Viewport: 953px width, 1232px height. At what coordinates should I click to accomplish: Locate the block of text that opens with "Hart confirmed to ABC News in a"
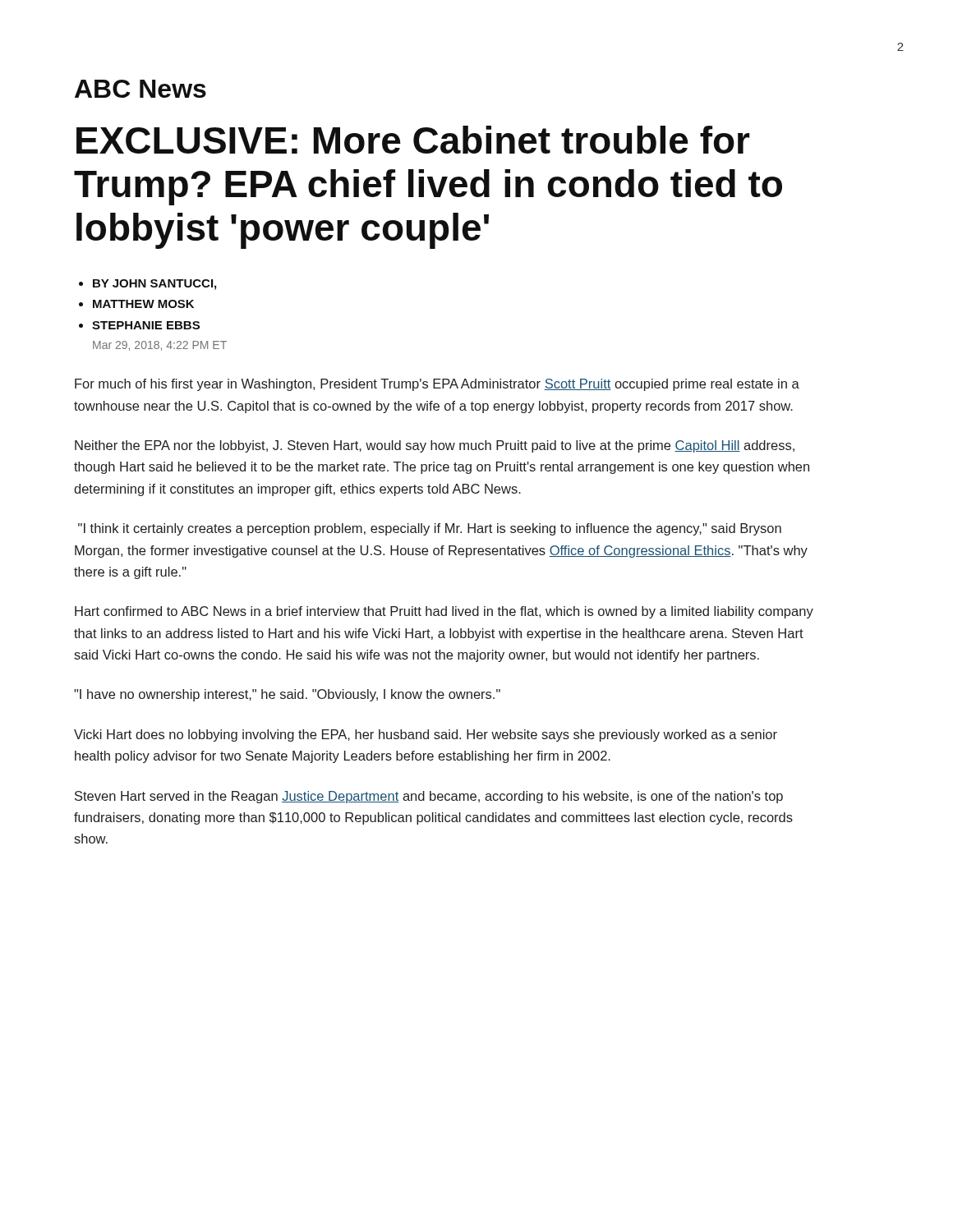point(444,633)
